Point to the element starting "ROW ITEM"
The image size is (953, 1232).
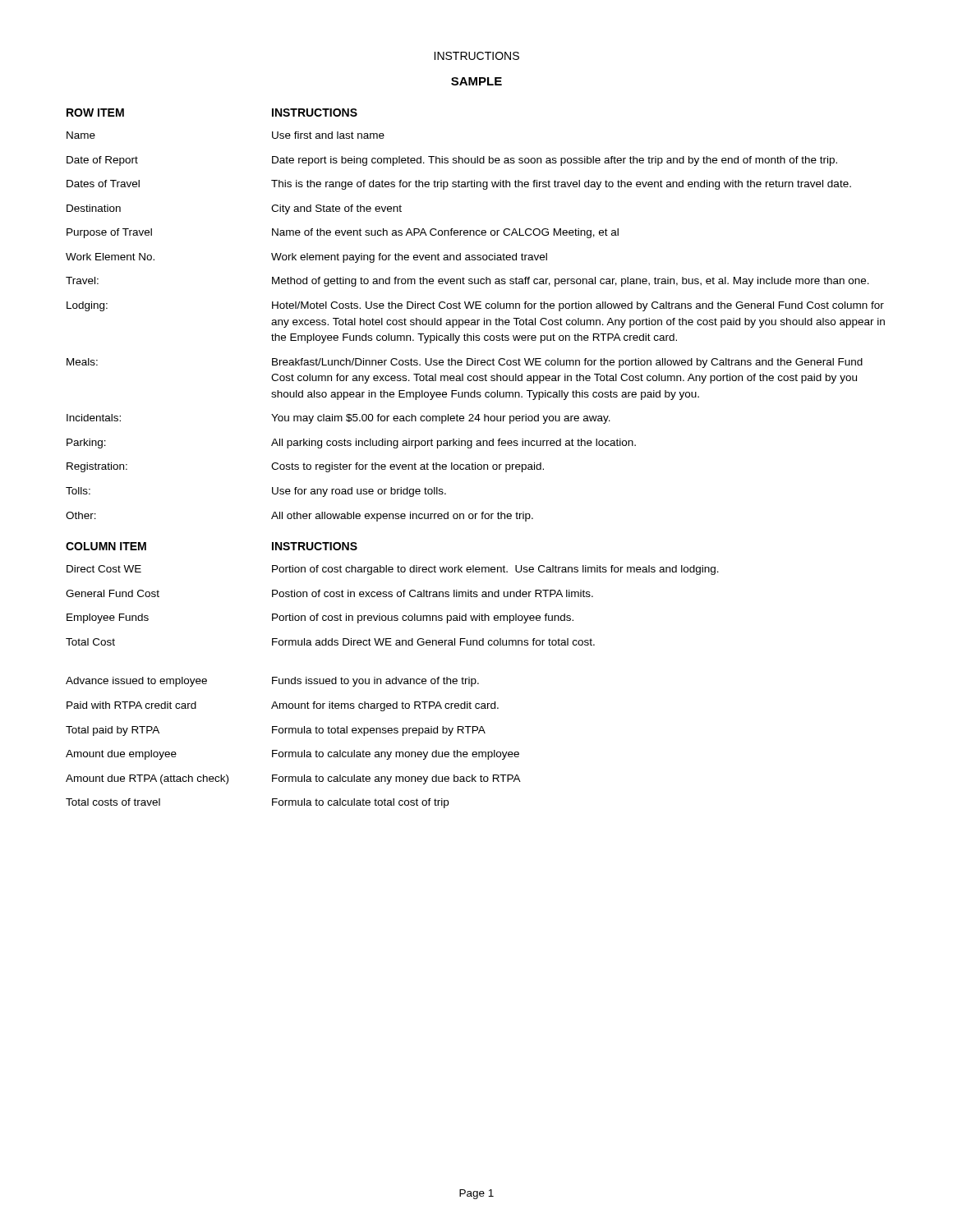[95, 113]
